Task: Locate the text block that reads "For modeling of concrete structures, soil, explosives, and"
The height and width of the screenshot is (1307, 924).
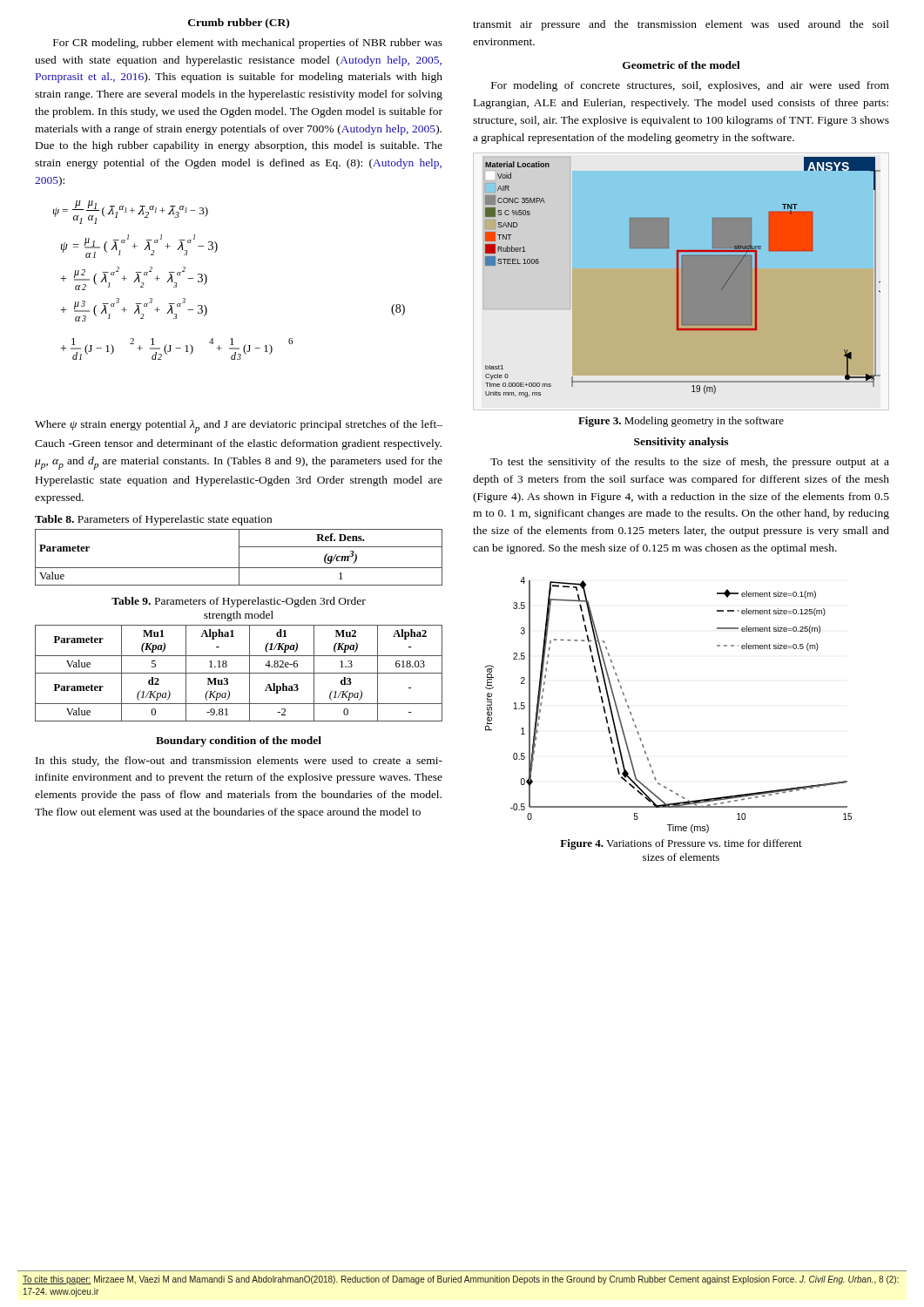Action: point(681,111)
